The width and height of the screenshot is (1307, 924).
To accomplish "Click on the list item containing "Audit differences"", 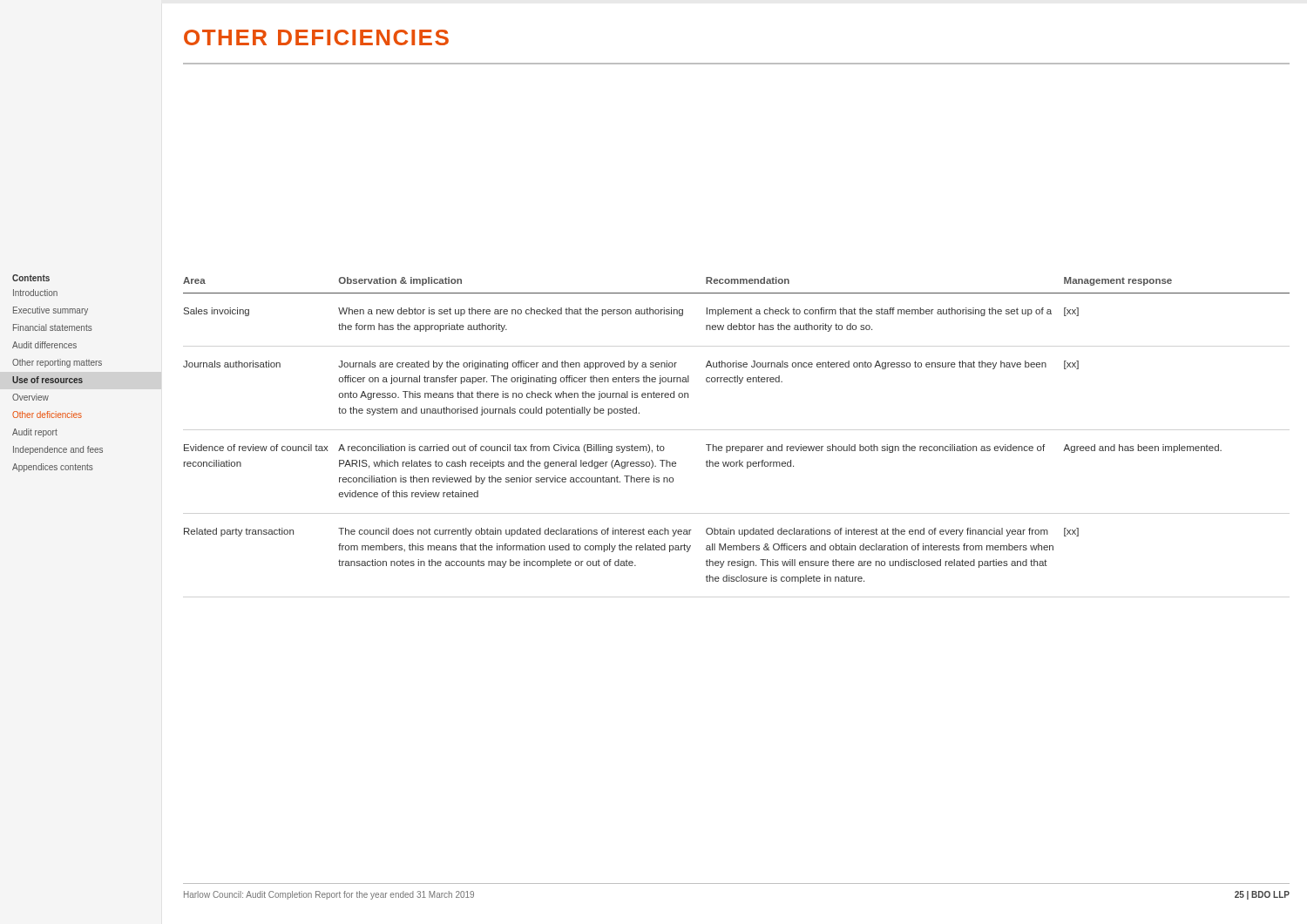I will (45, 345).
